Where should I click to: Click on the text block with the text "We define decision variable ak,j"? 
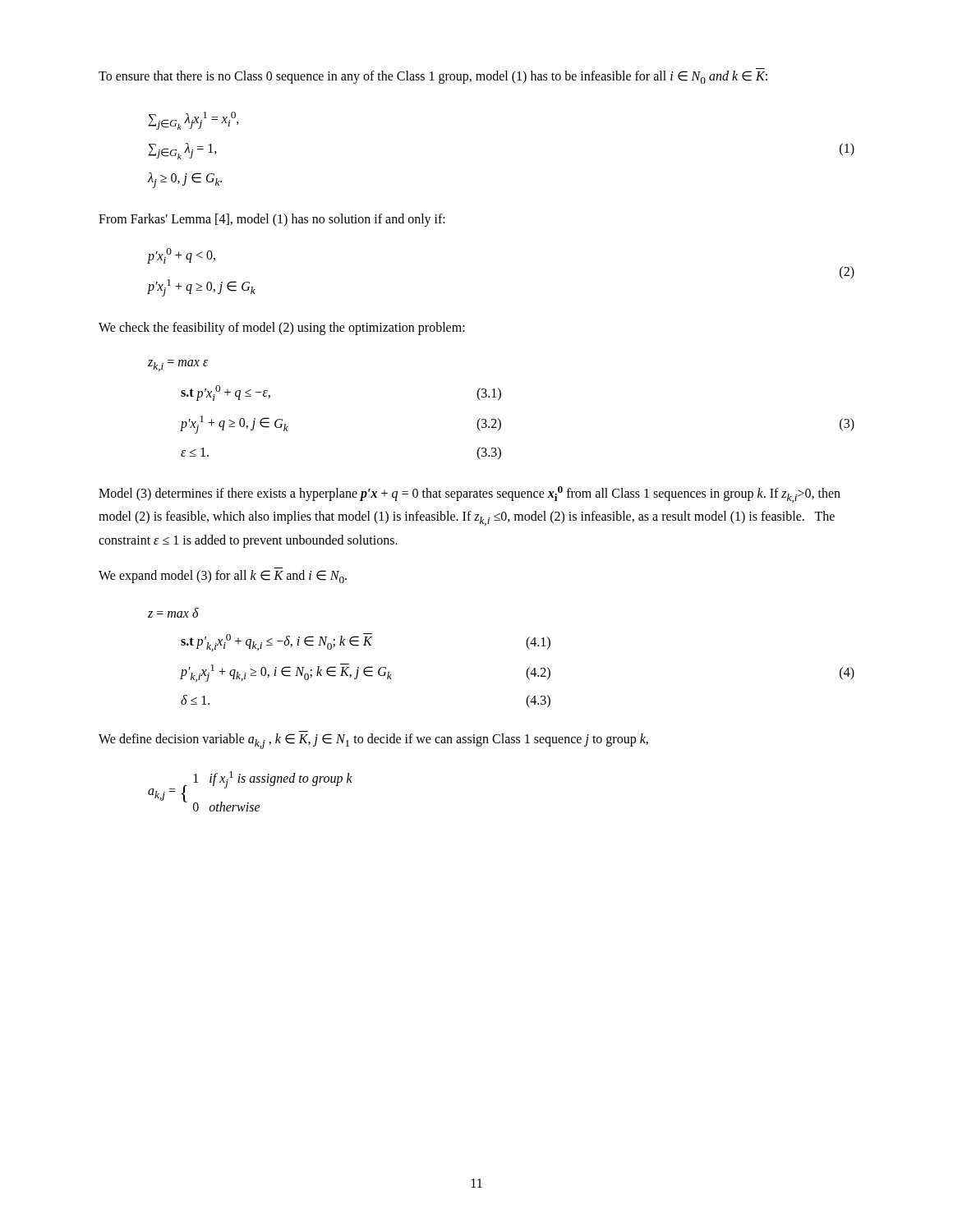(374, 741)
